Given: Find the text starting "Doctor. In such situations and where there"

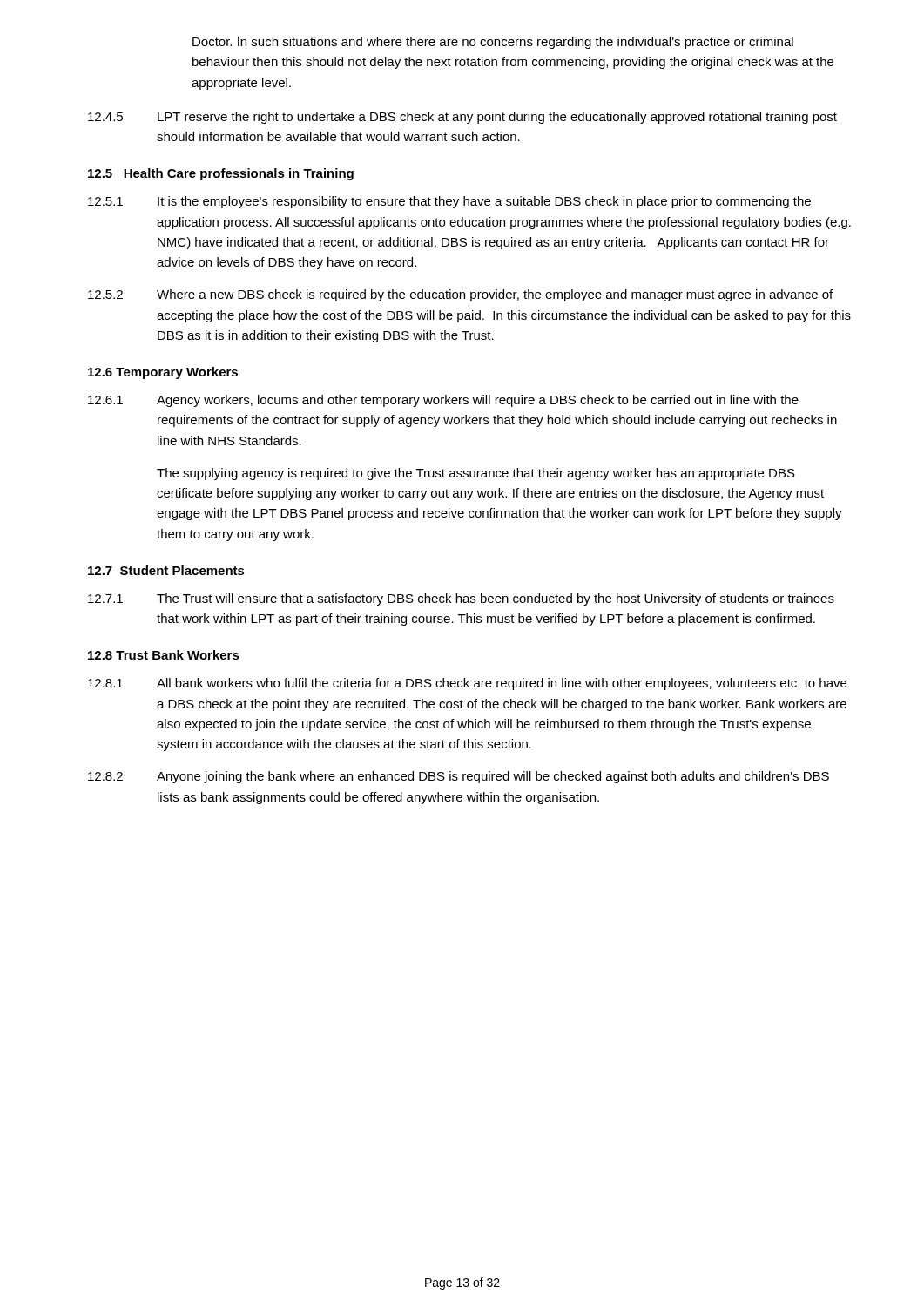Looking at the screenshot, I should (513, 62).
